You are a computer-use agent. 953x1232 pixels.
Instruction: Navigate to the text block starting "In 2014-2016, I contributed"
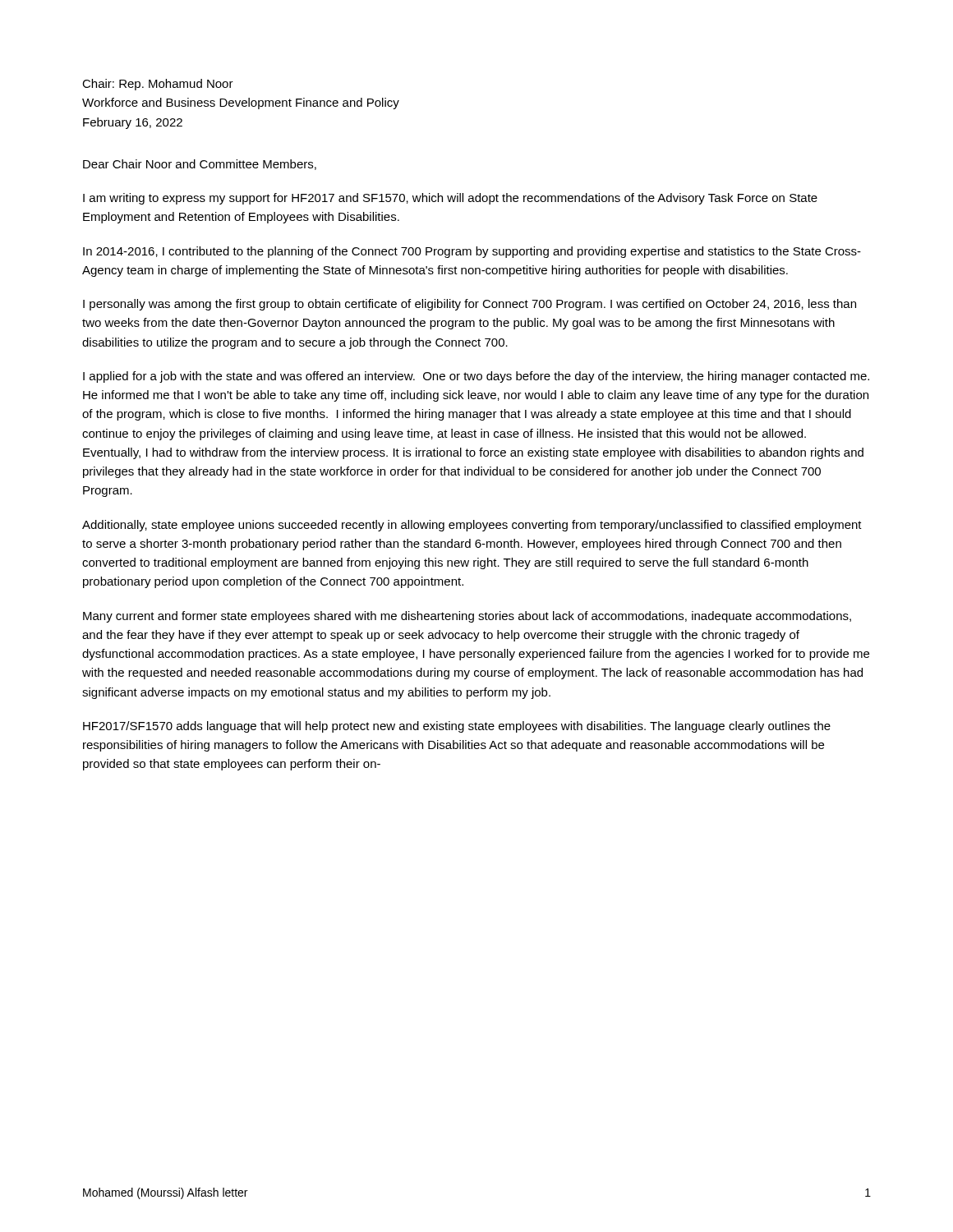472,260
